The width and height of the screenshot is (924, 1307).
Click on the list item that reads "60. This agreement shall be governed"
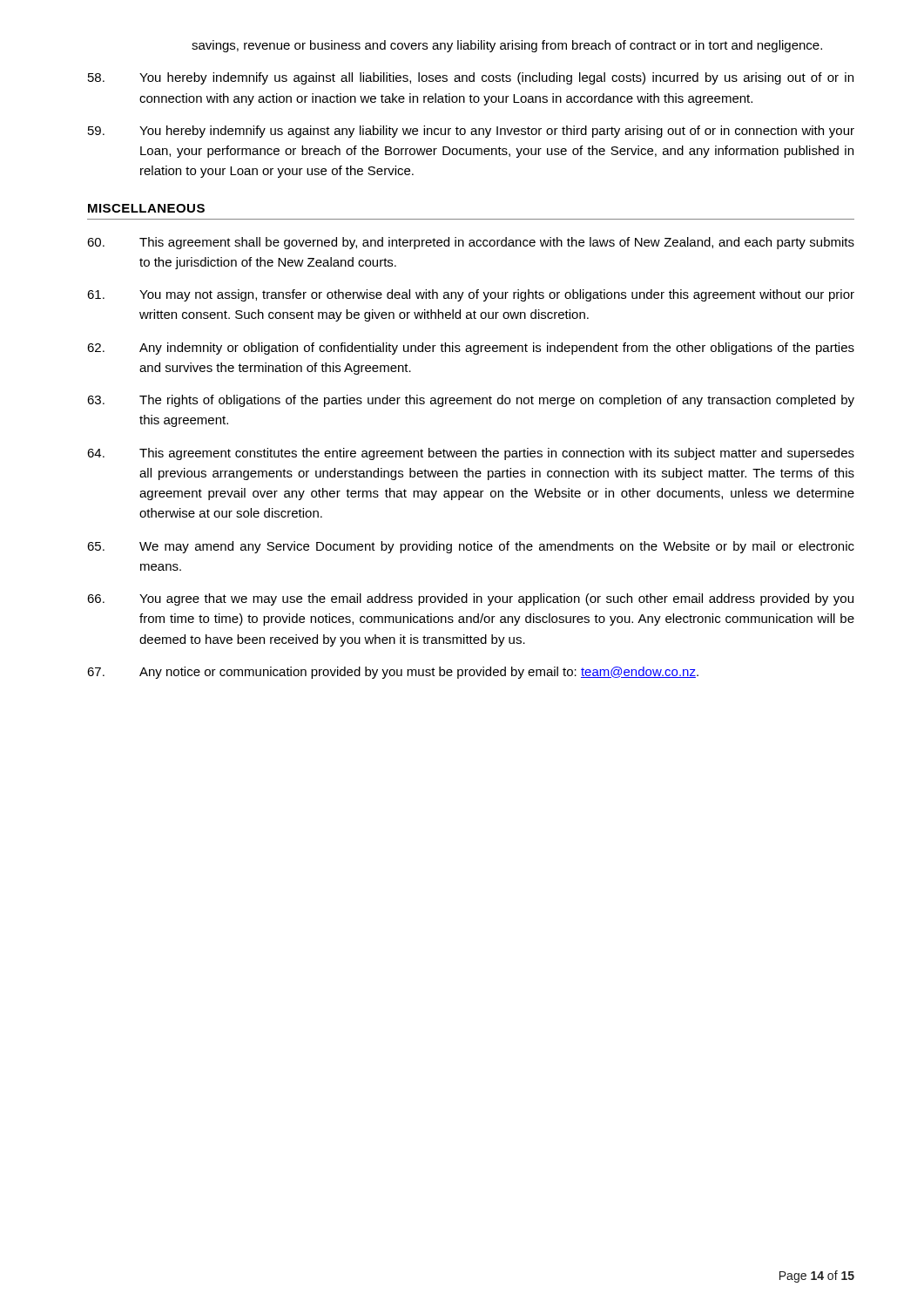point(471,252)
